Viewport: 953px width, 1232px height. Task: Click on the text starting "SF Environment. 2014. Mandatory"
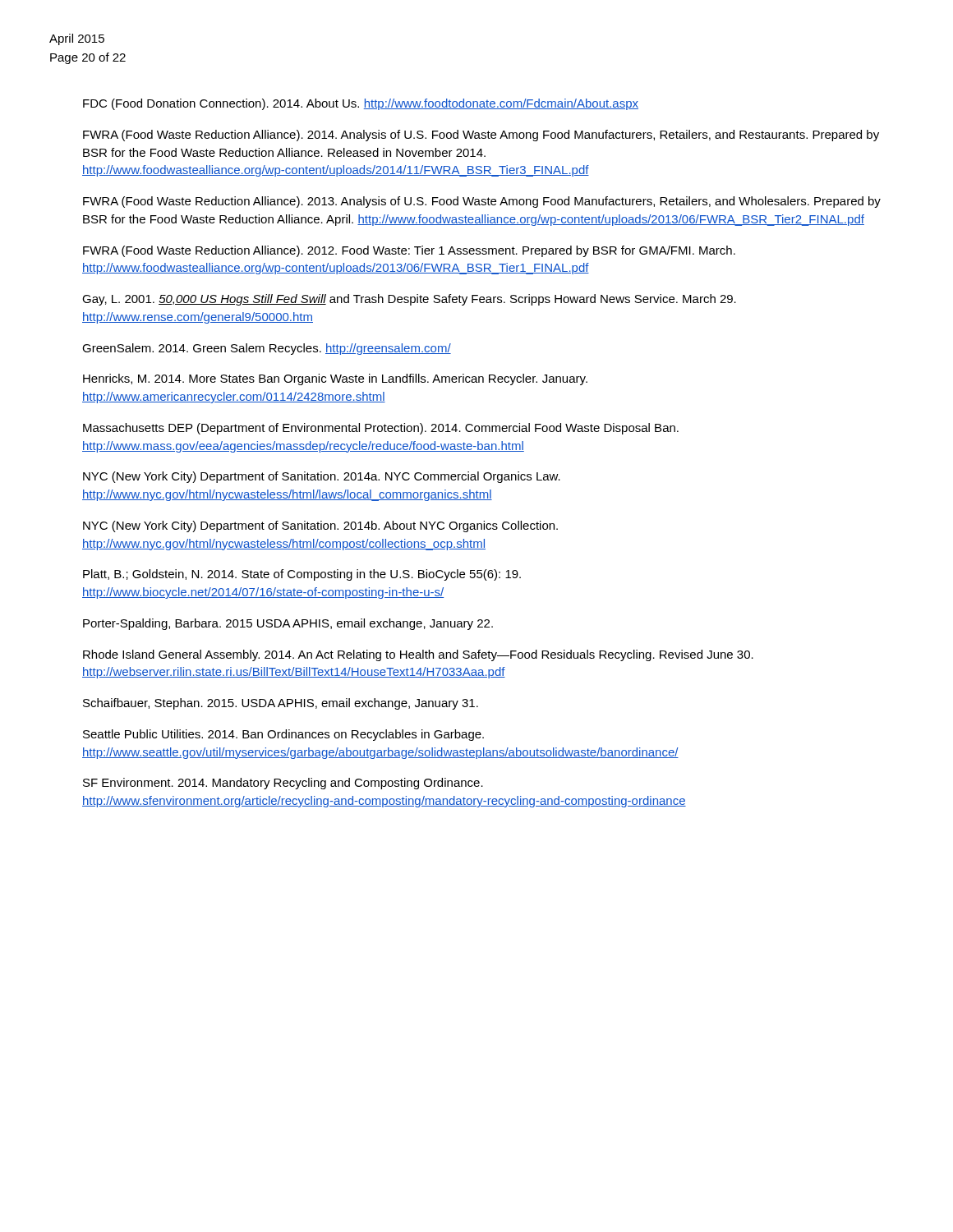tap(384, 791)
